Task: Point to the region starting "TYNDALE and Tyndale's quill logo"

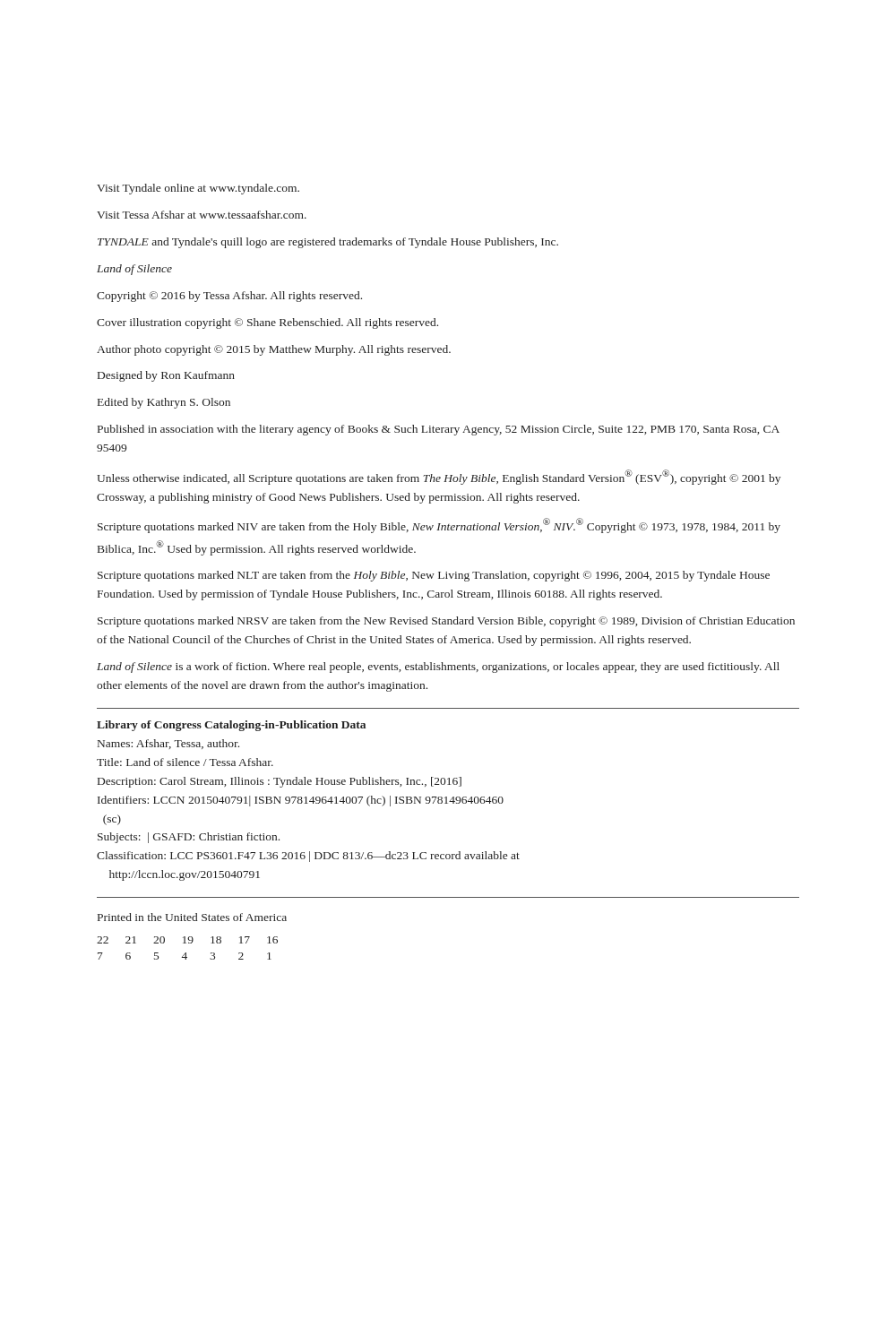Action: click(x=328, y=241)
